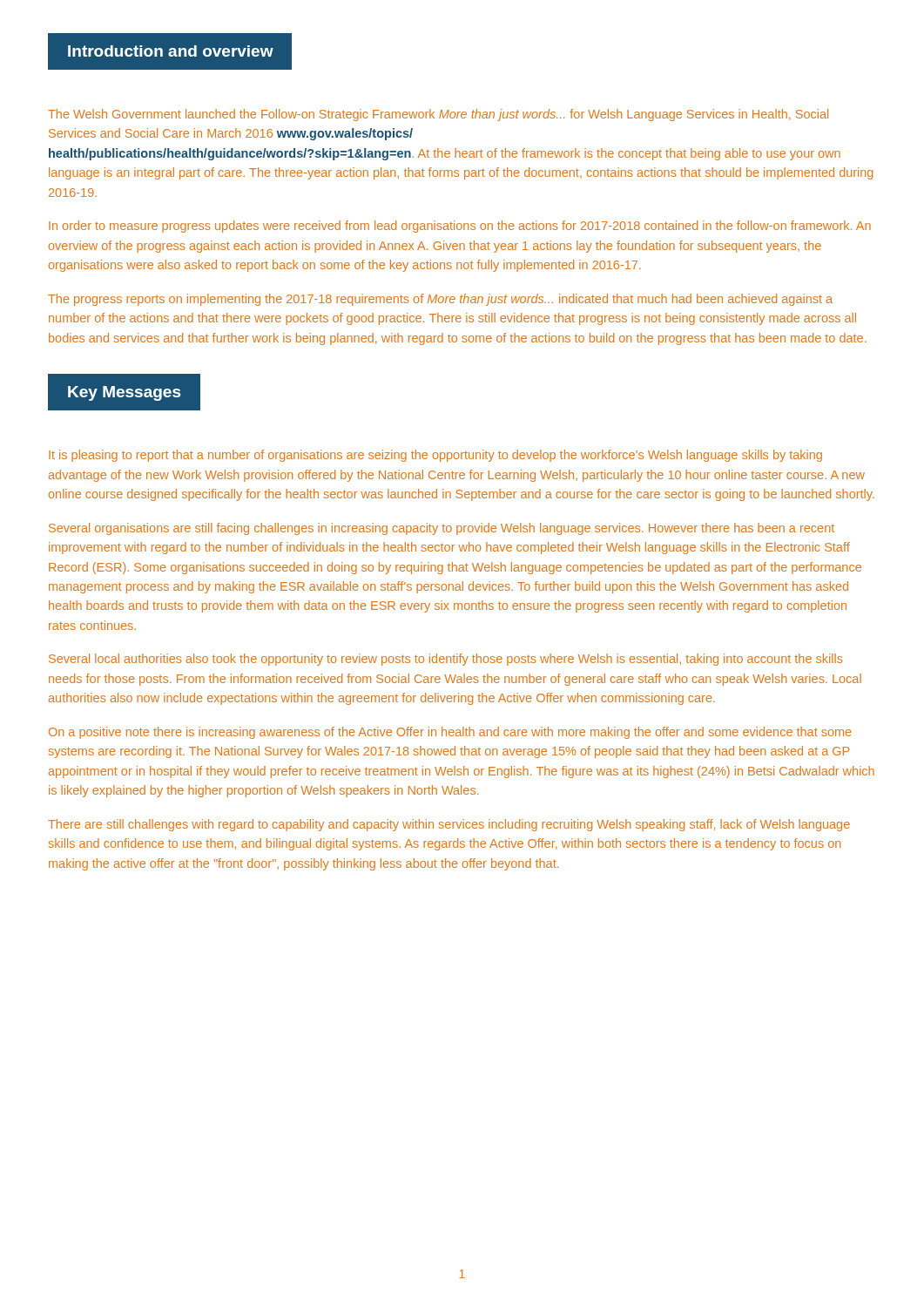Point to the text starting "Key Messages"
Screen dimensions: 1307x924
click(x=124, y=392)
